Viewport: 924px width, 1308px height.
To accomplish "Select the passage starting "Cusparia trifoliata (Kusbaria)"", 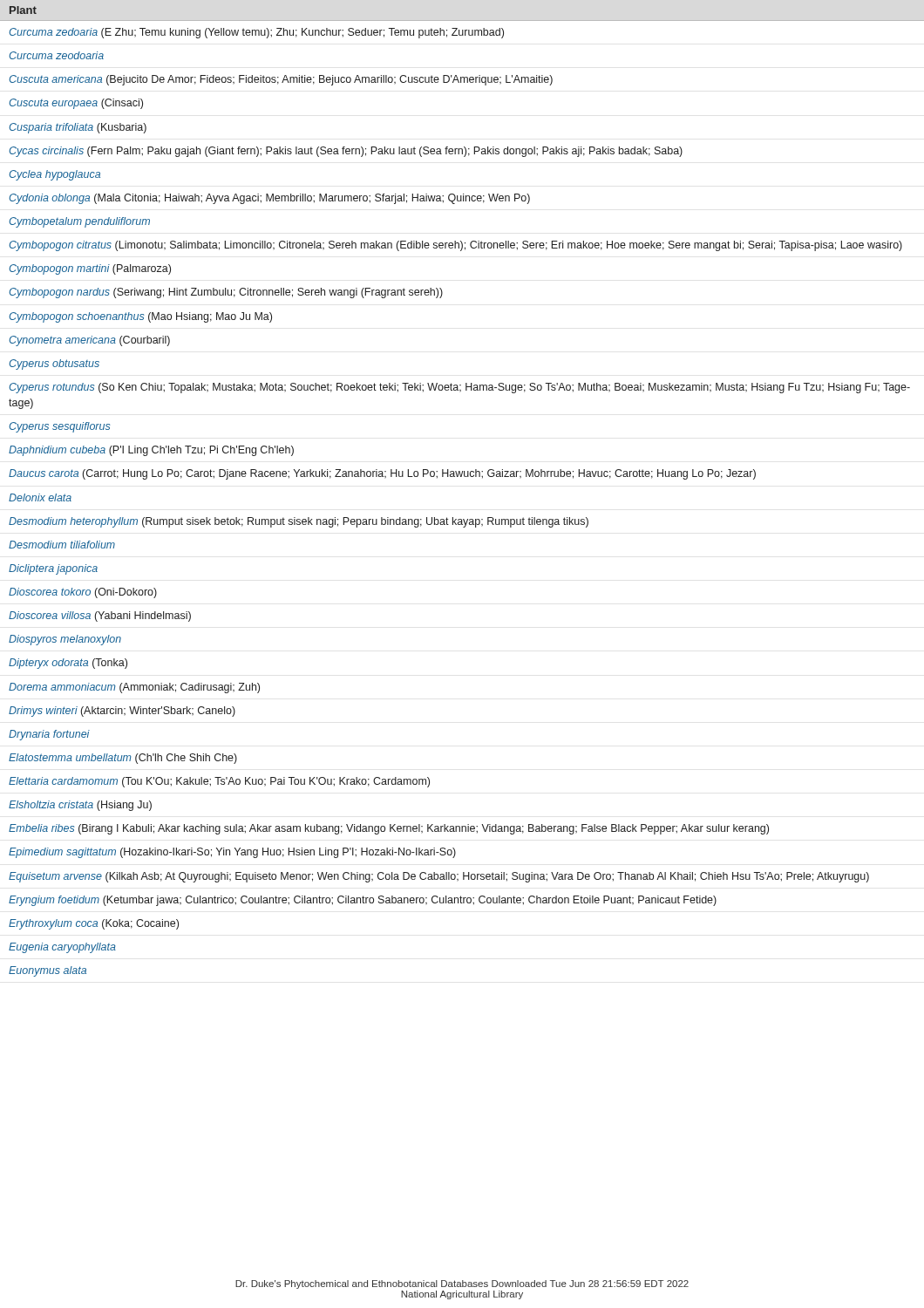I will 78,127.
